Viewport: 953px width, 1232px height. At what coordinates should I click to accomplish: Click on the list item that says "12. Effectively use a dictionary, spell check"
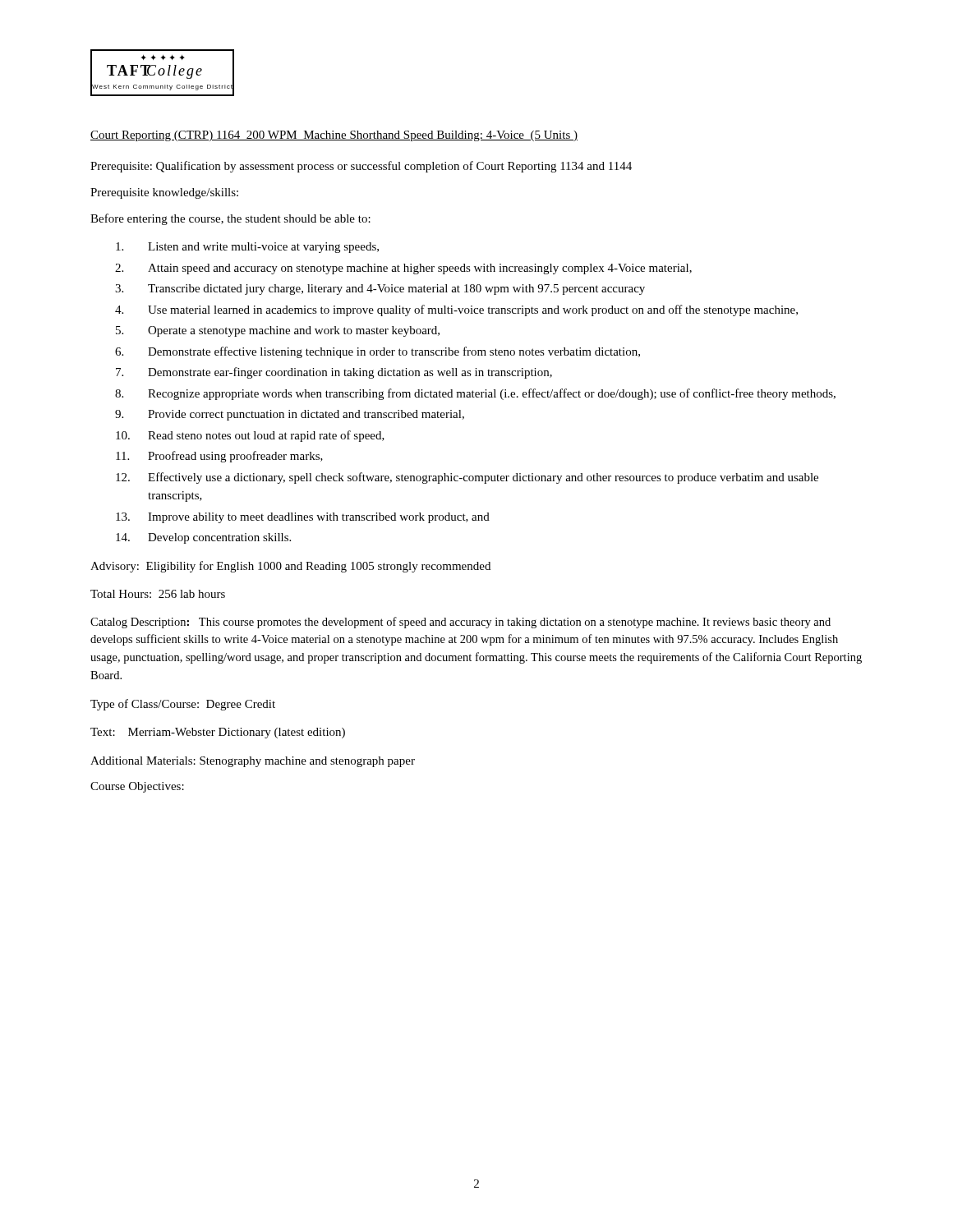coord(476,486)
